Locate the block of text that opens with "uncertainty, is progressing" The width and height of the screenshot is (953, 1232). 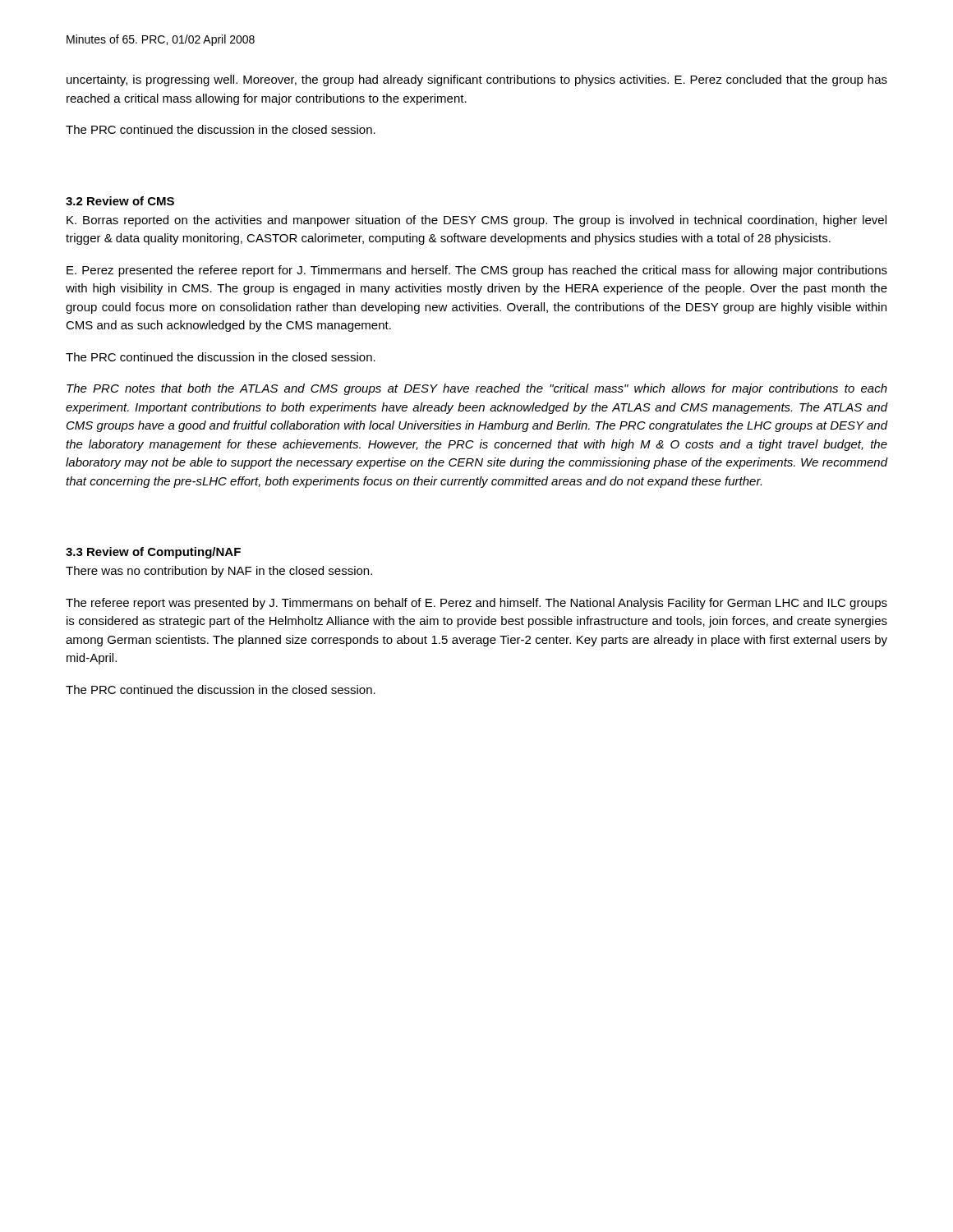[x=476, y=89]
